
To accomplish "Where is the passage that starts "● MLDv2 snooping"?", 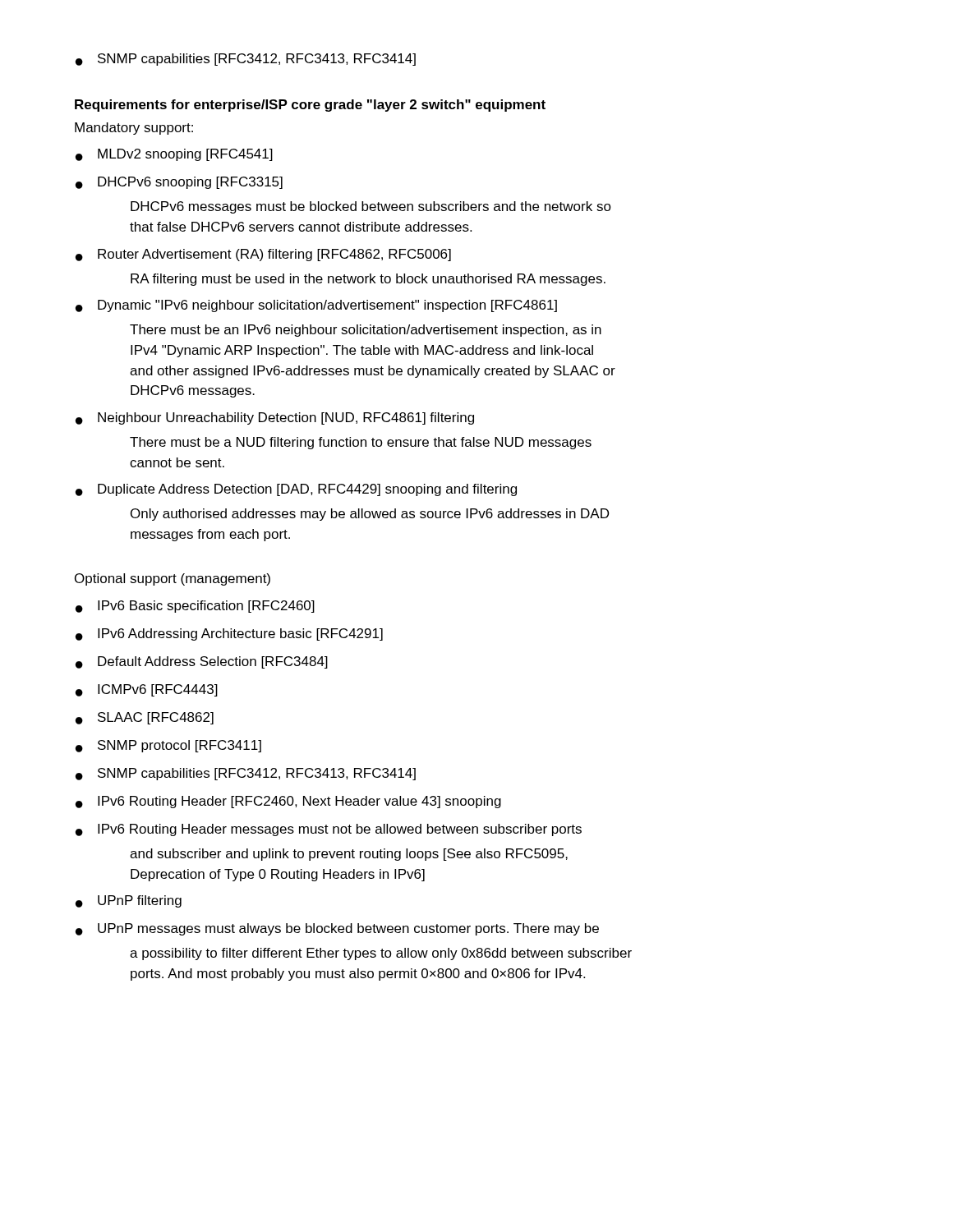I will pyautogui.click(x=174, y=155).
